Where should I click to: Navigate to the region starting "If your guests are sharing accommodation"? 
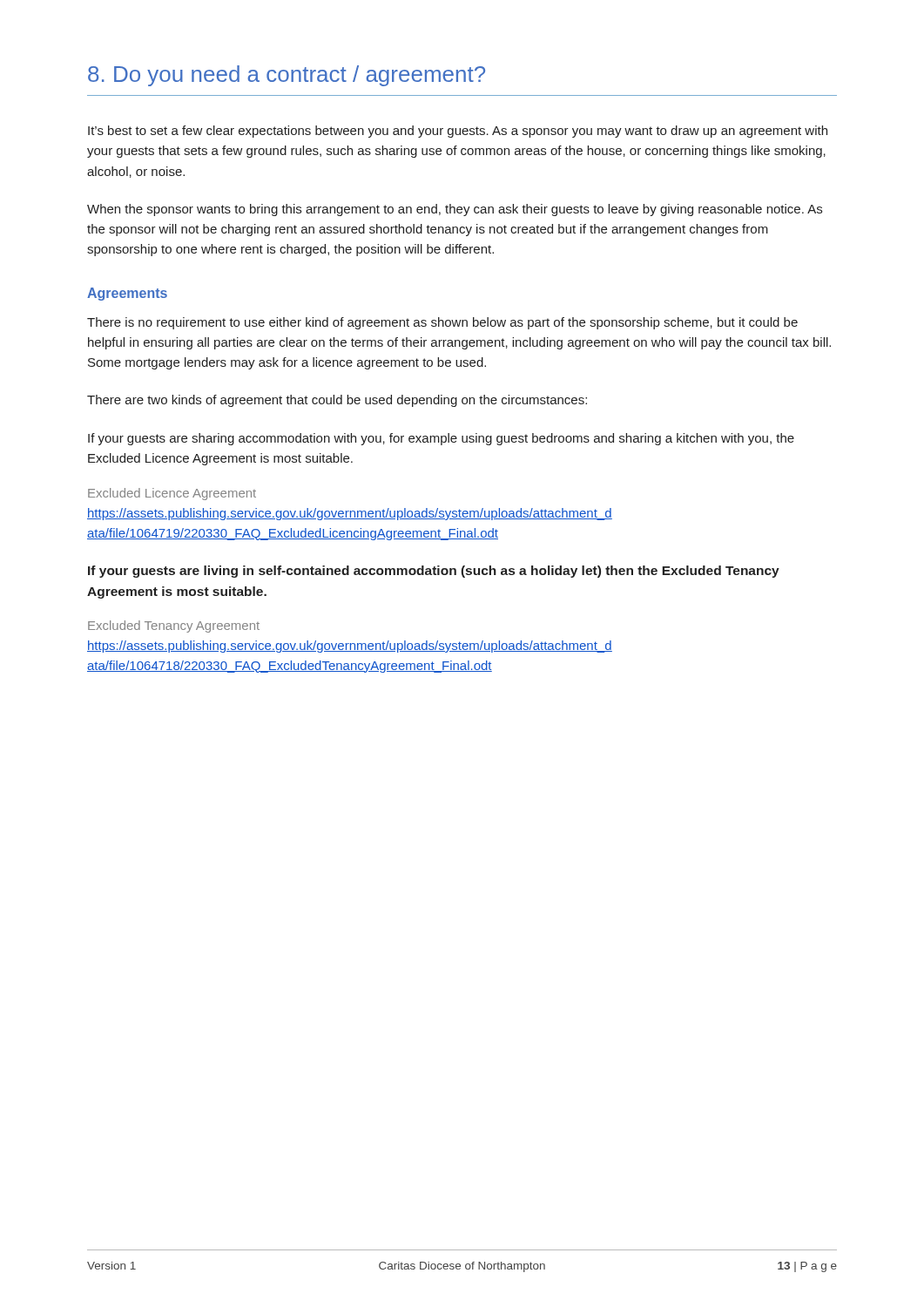click(x=441, y=448)
